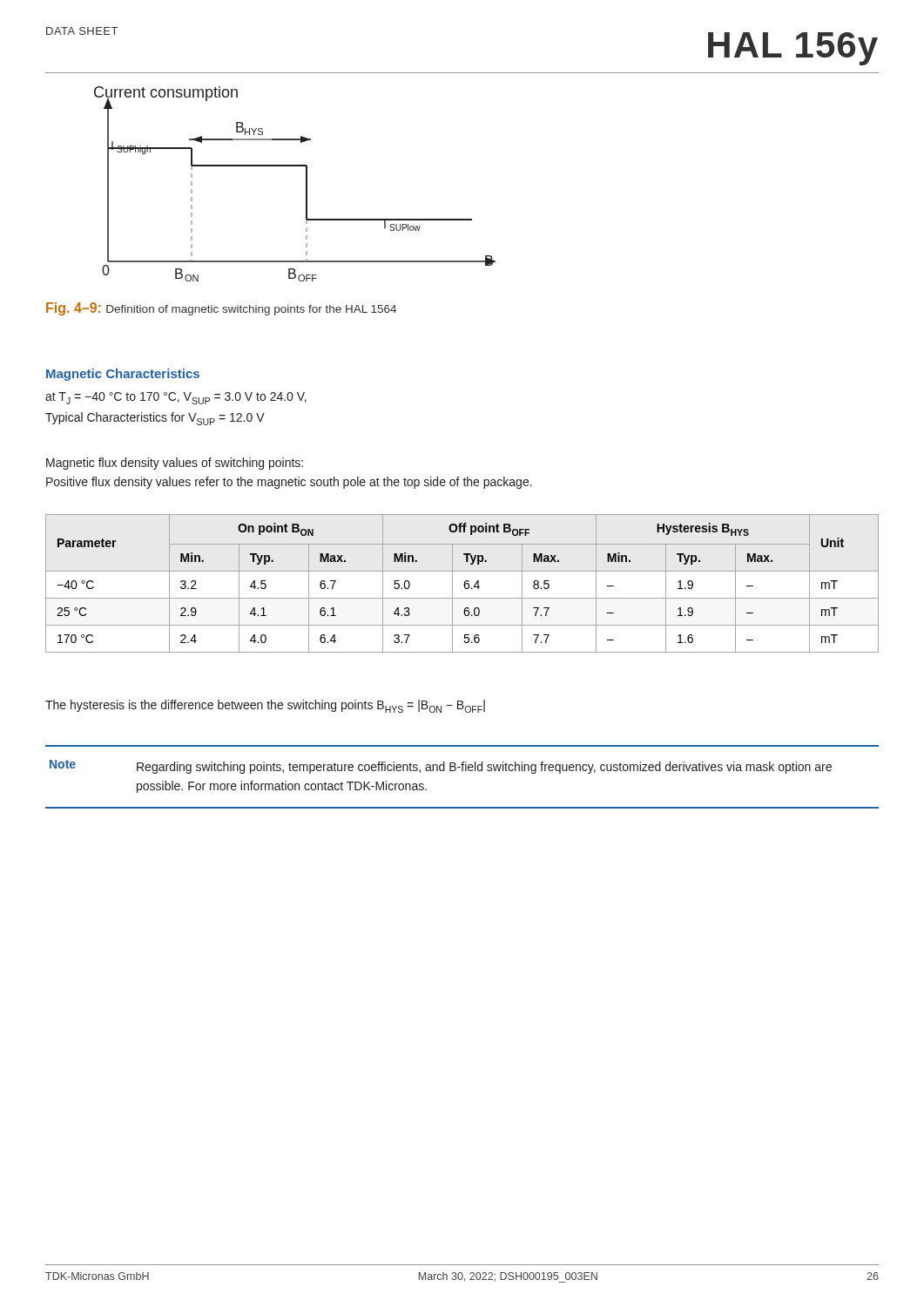
Task: Find the text starting "Magnetic Characteristics"
Action: 123,373
